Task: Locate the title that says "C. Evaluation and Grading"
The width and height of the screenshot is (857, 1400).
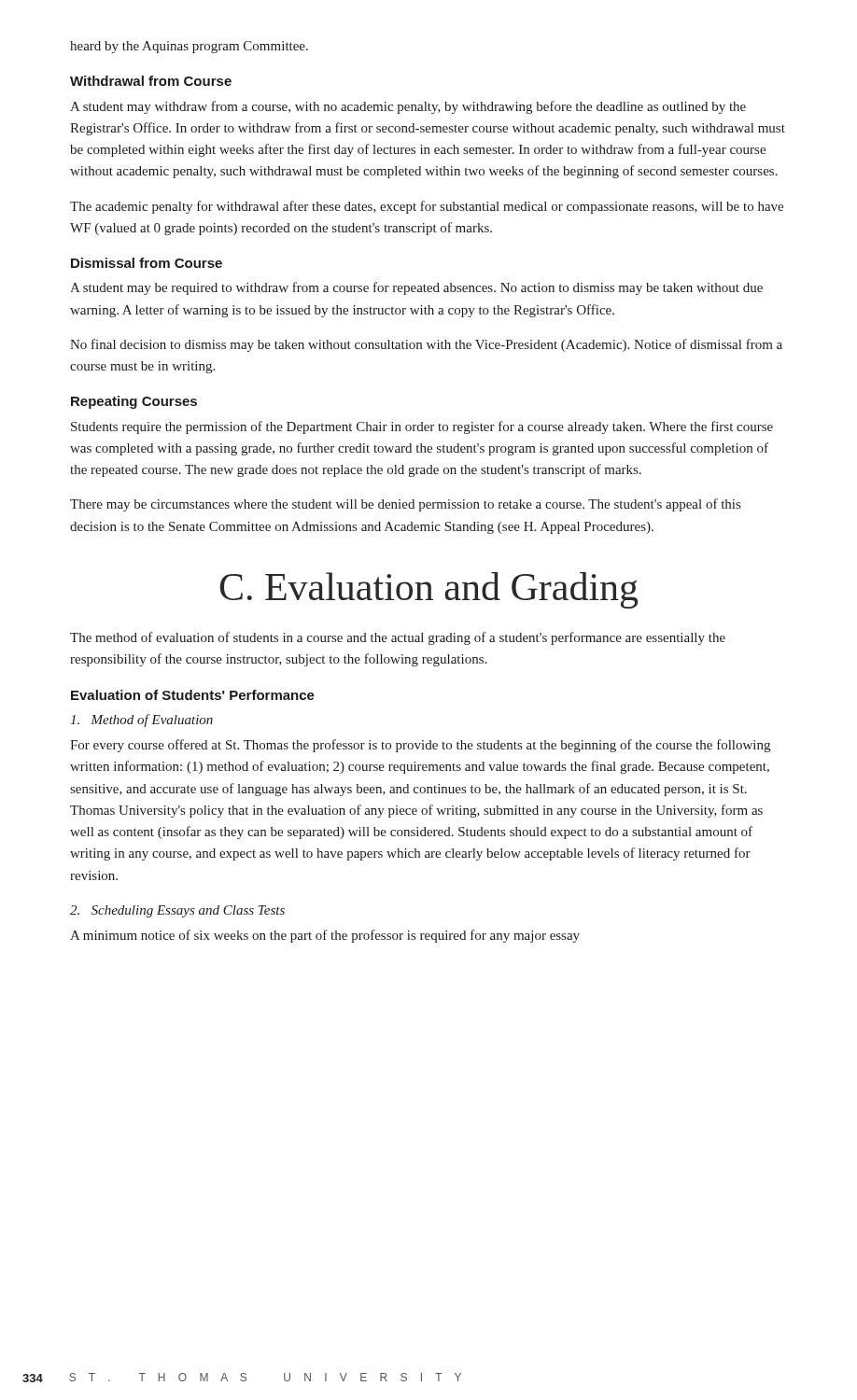Action: (x=428, y=587)
